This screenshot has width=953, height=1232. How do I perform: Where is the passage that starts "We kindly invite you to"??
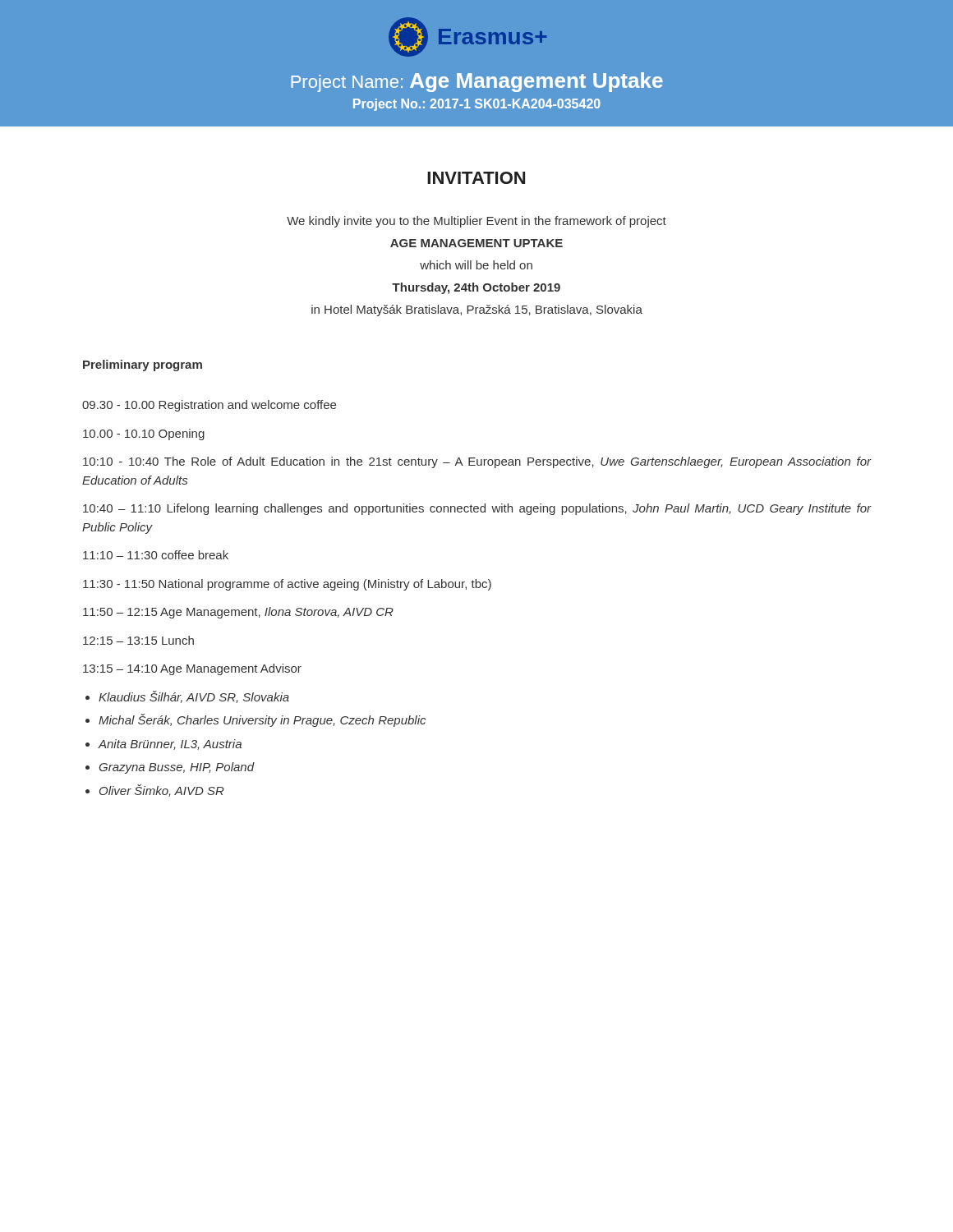pos(476,221)
